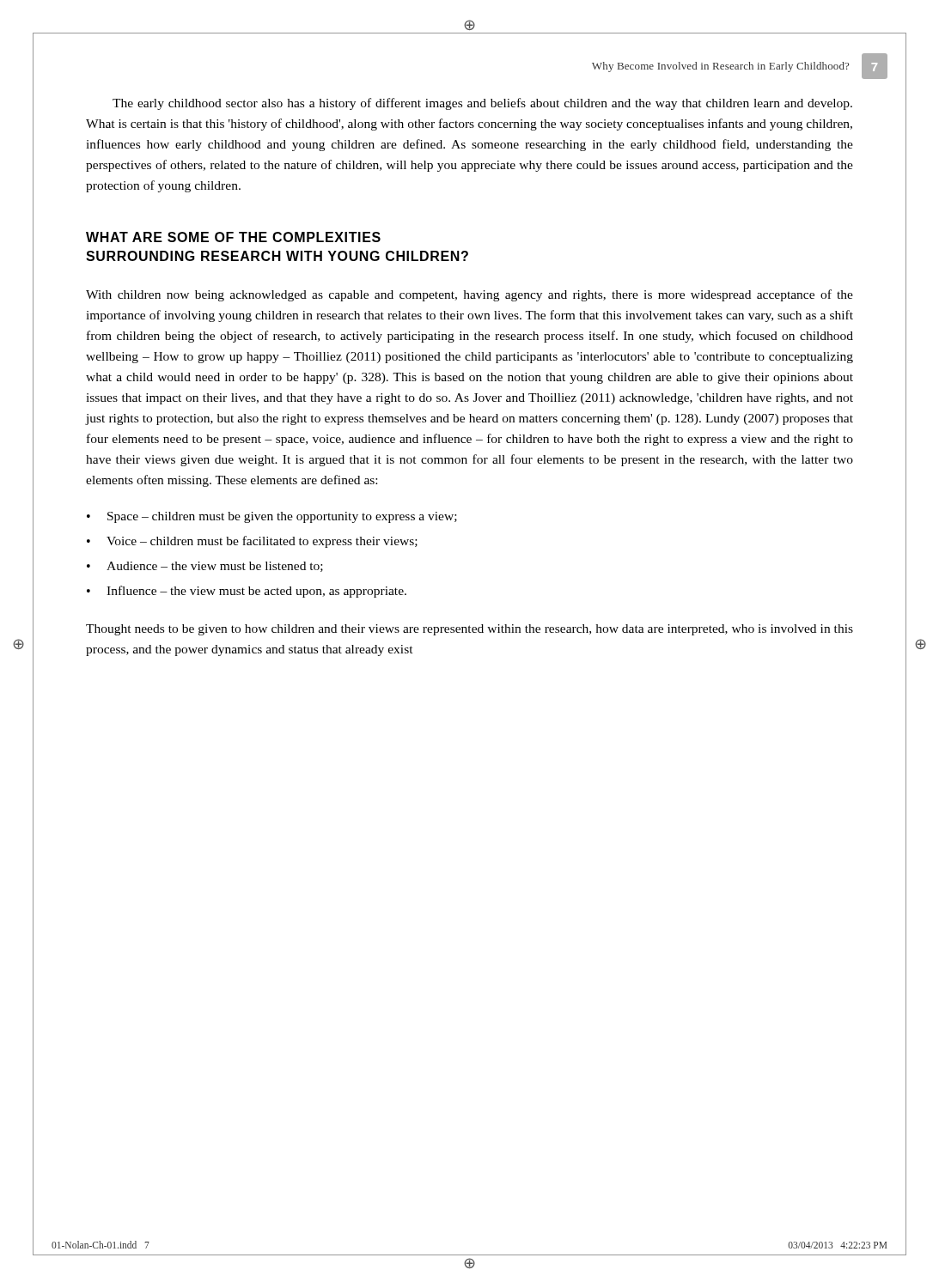This screenshot has height=1288, width=939.
Task: Point to the text starting "WHAT ARE SOME OF THE COMPLEXITIES SURROUNDING"
Action: pyautogui.click(x=278, y=247)
